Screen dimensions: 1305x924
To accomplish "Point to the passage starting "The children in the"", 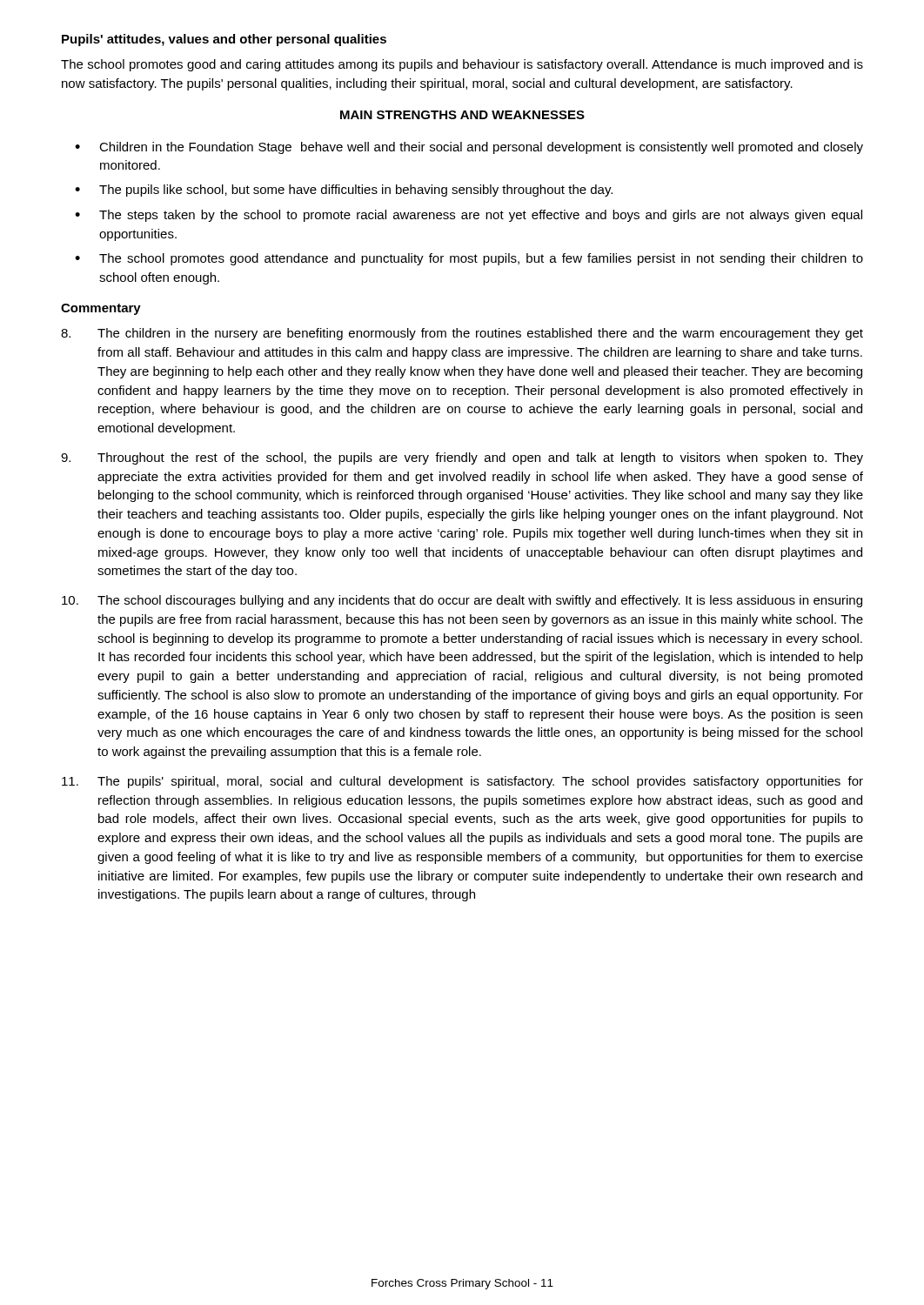I will pos(462,381).
